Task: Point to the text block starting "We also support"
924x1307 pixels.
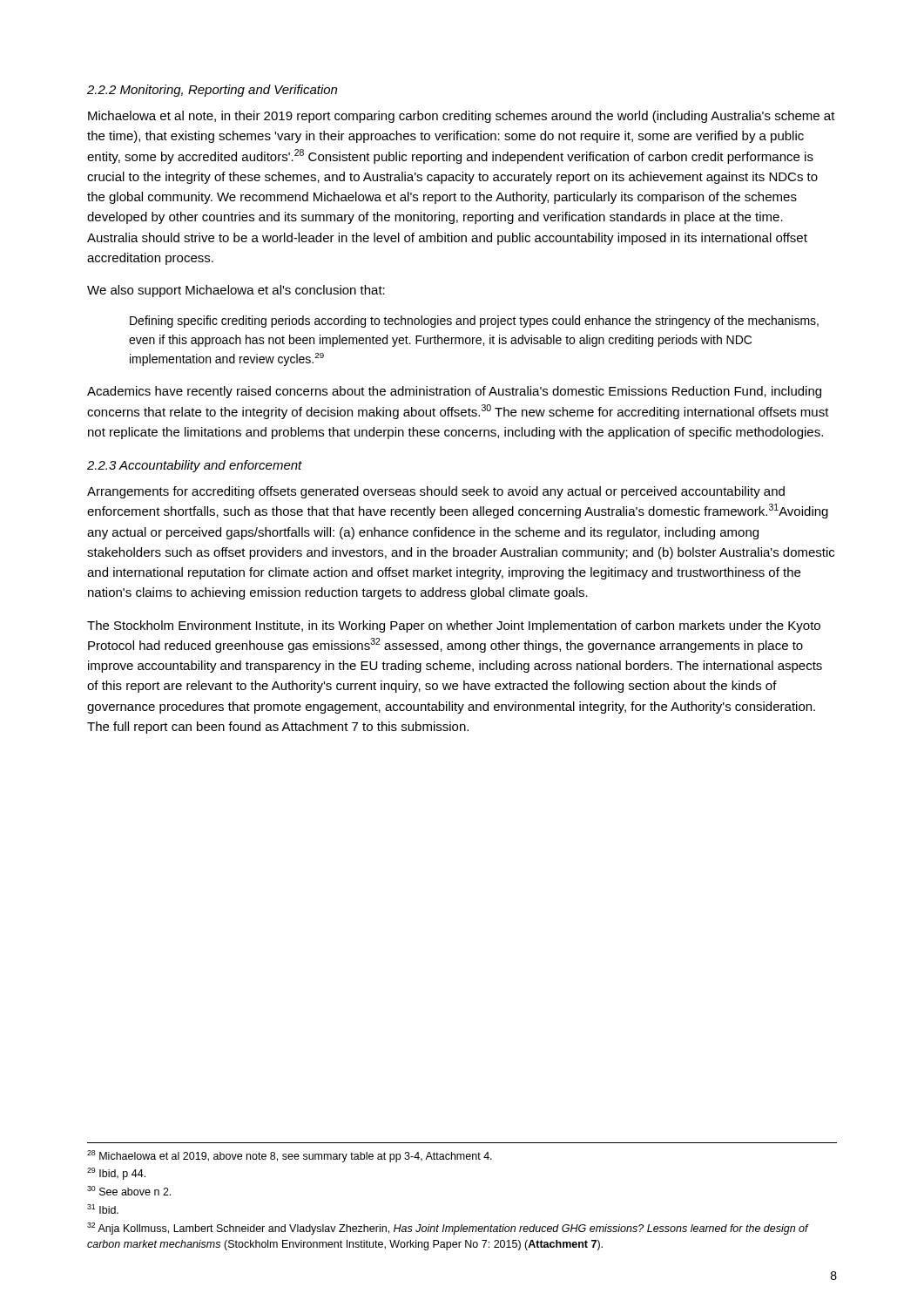Action: click(236, 290)
